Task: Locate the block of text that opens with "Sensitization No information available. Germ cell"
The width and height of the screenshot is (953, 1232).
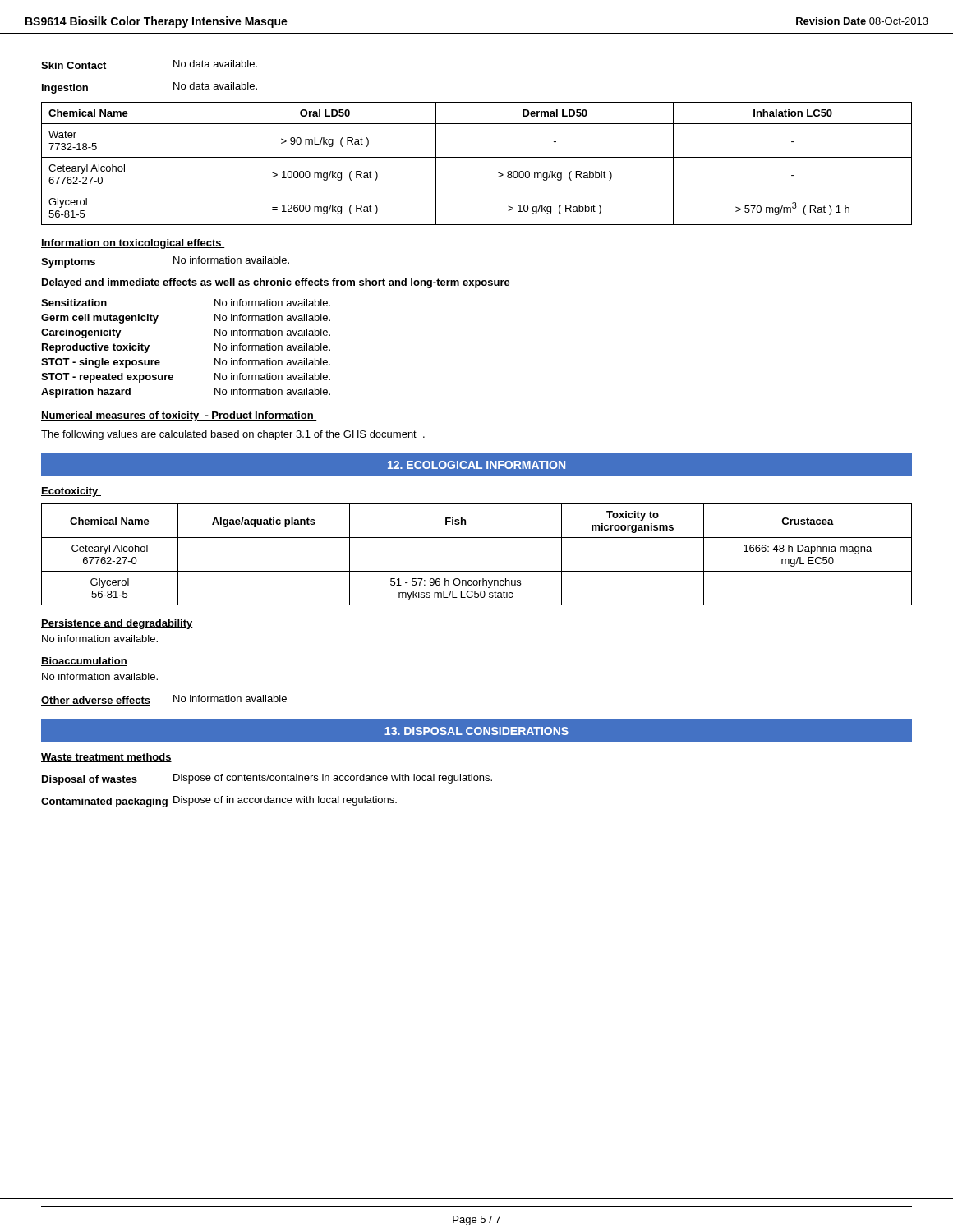Action: [x=74, y=303]
